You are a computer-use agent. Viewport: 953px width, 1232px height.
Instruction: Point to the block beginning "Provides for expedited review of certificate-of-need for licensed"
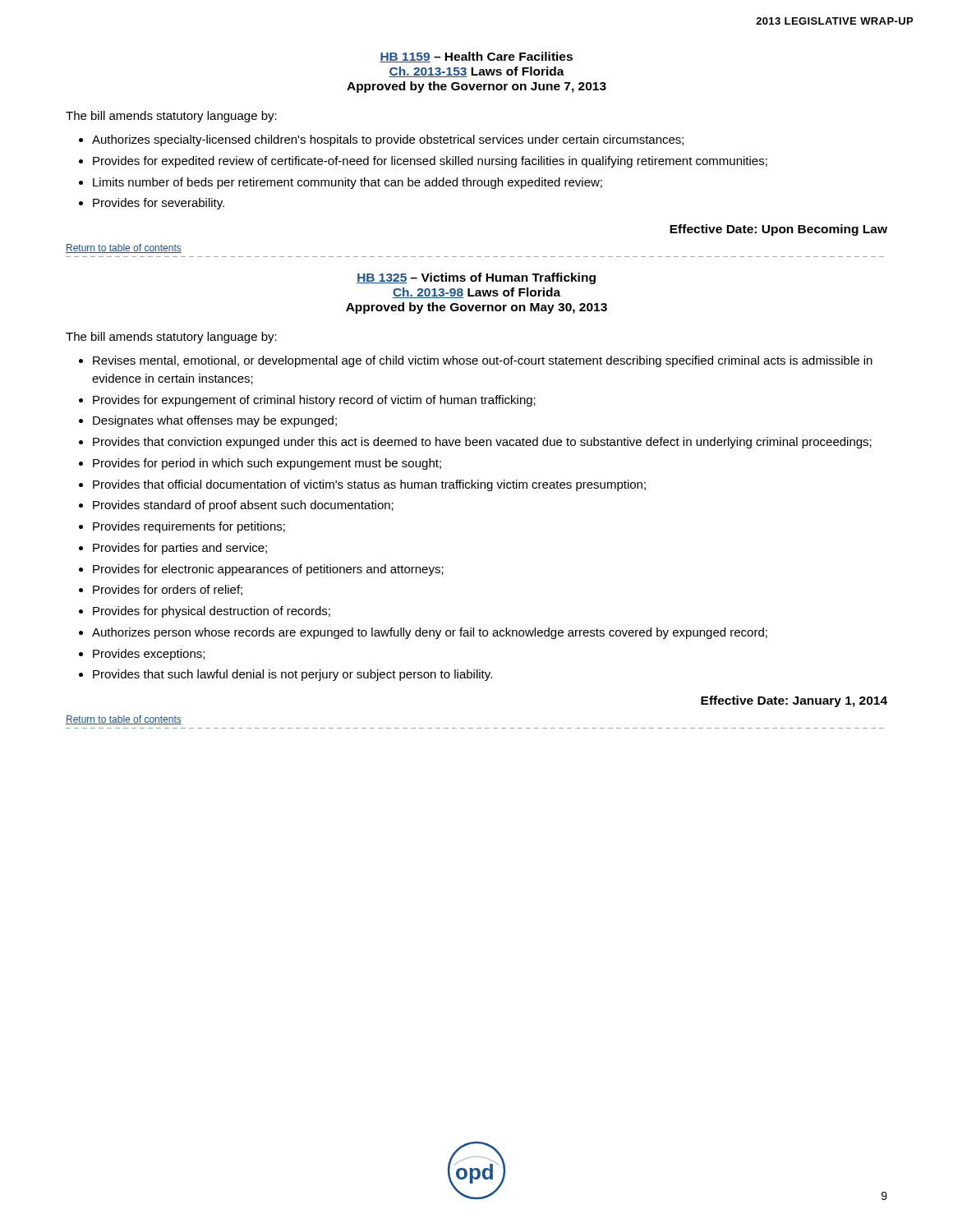click(x=476, y=161)
